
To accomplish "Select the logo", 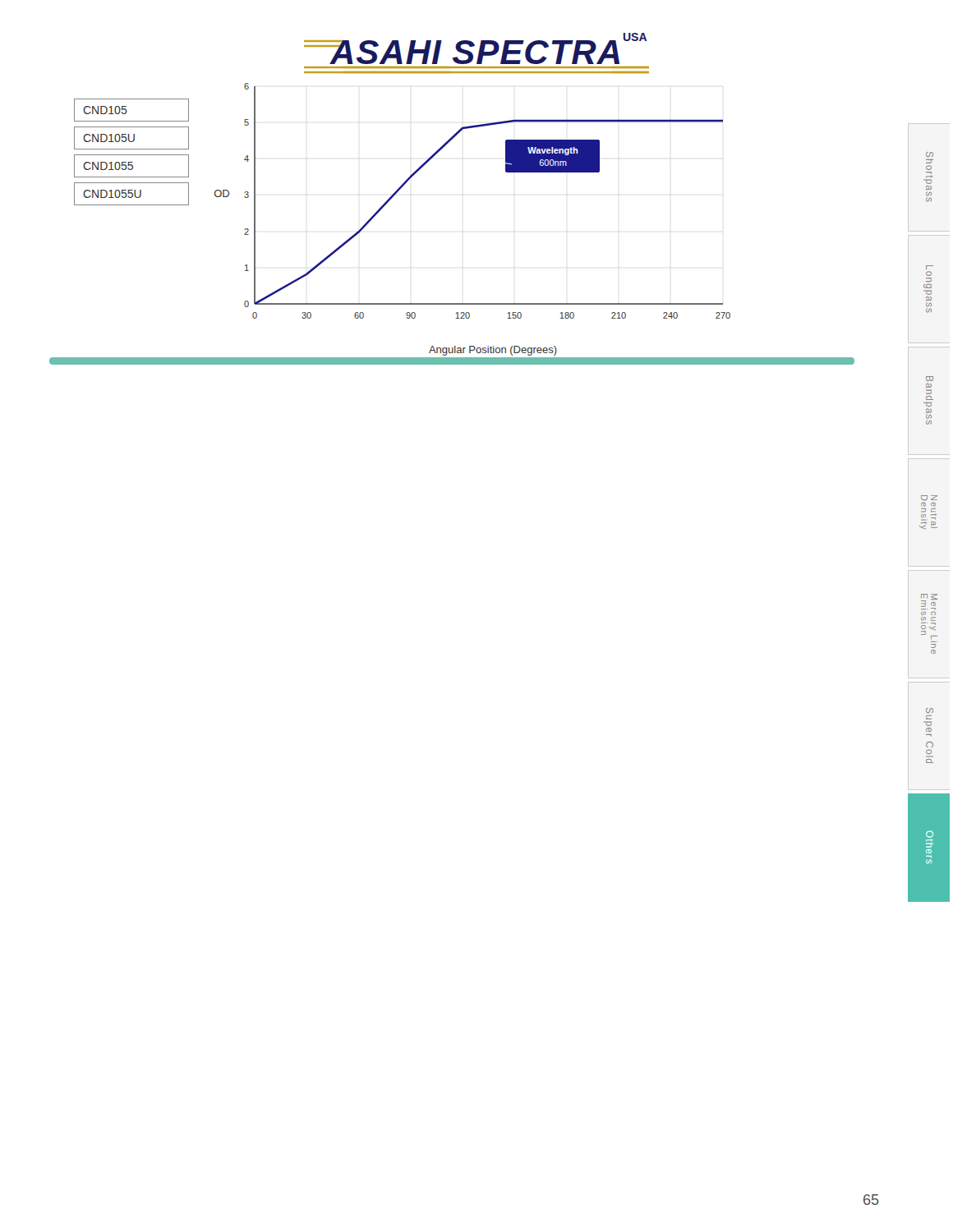I will tap(476, 53).
